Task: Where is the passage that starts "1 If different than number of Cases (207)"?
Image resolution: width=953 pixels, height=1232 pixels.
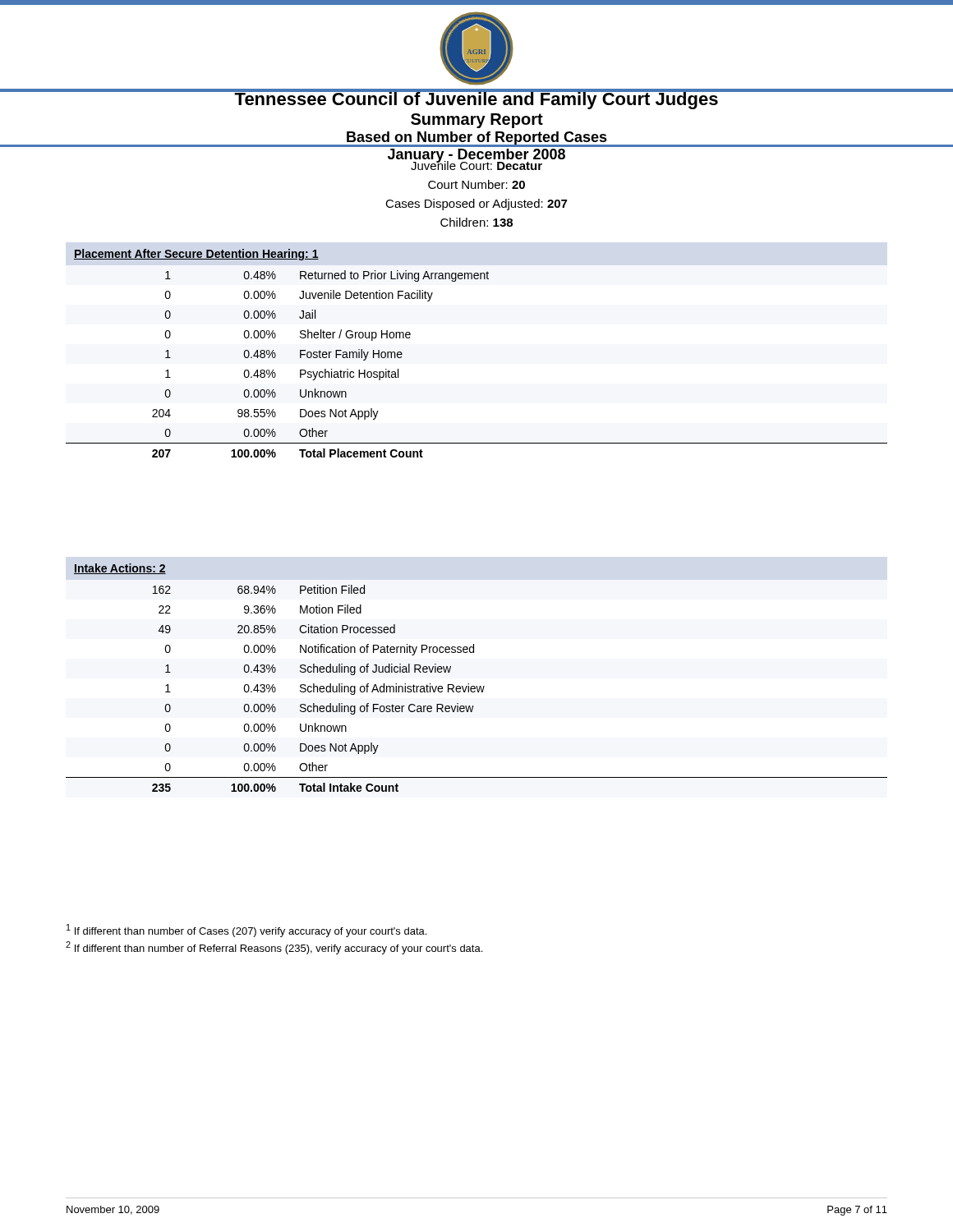Action: click(247, 930)
